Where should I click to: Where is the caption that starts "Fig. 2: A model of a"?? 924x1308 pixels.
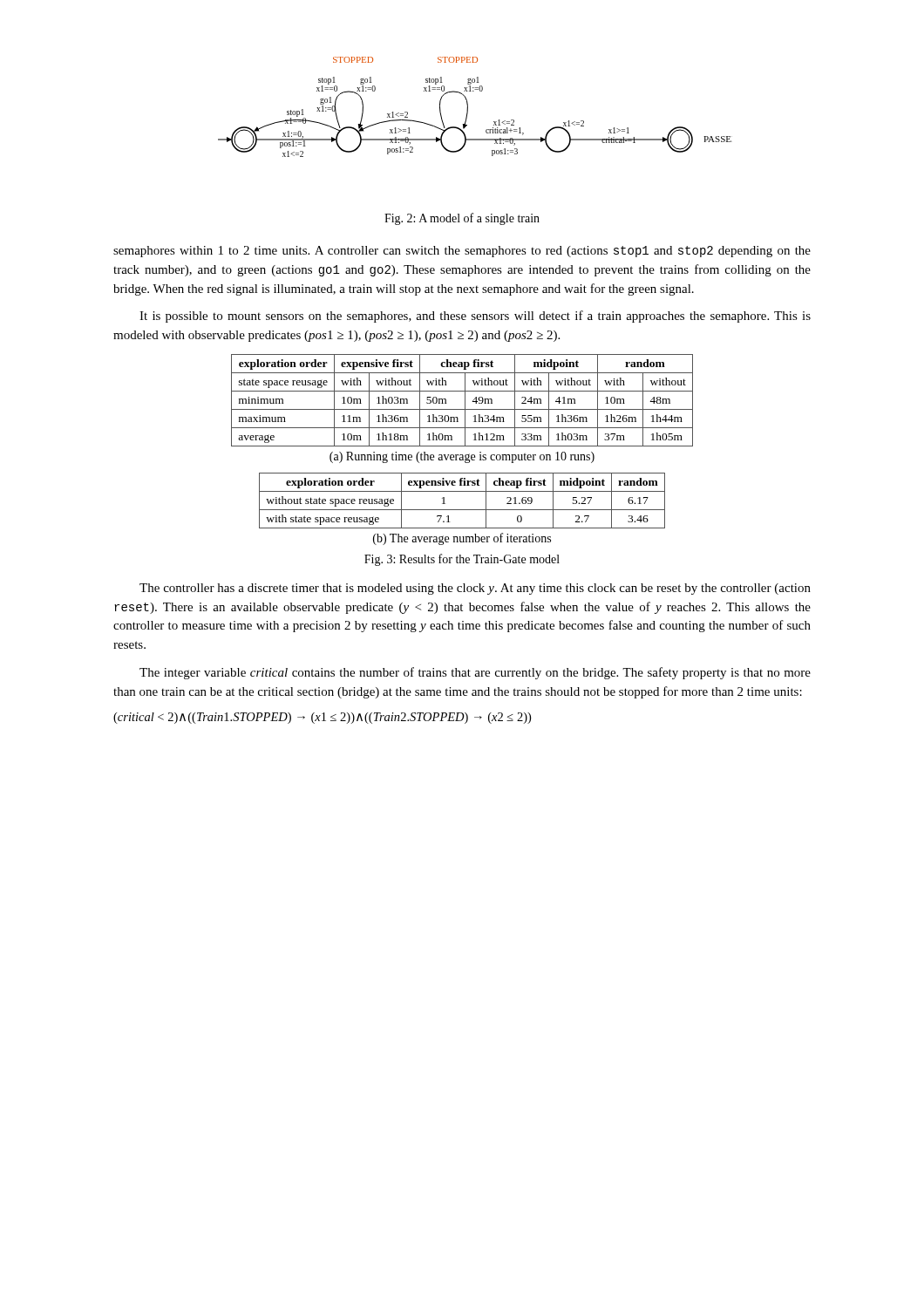pos(462,218)
